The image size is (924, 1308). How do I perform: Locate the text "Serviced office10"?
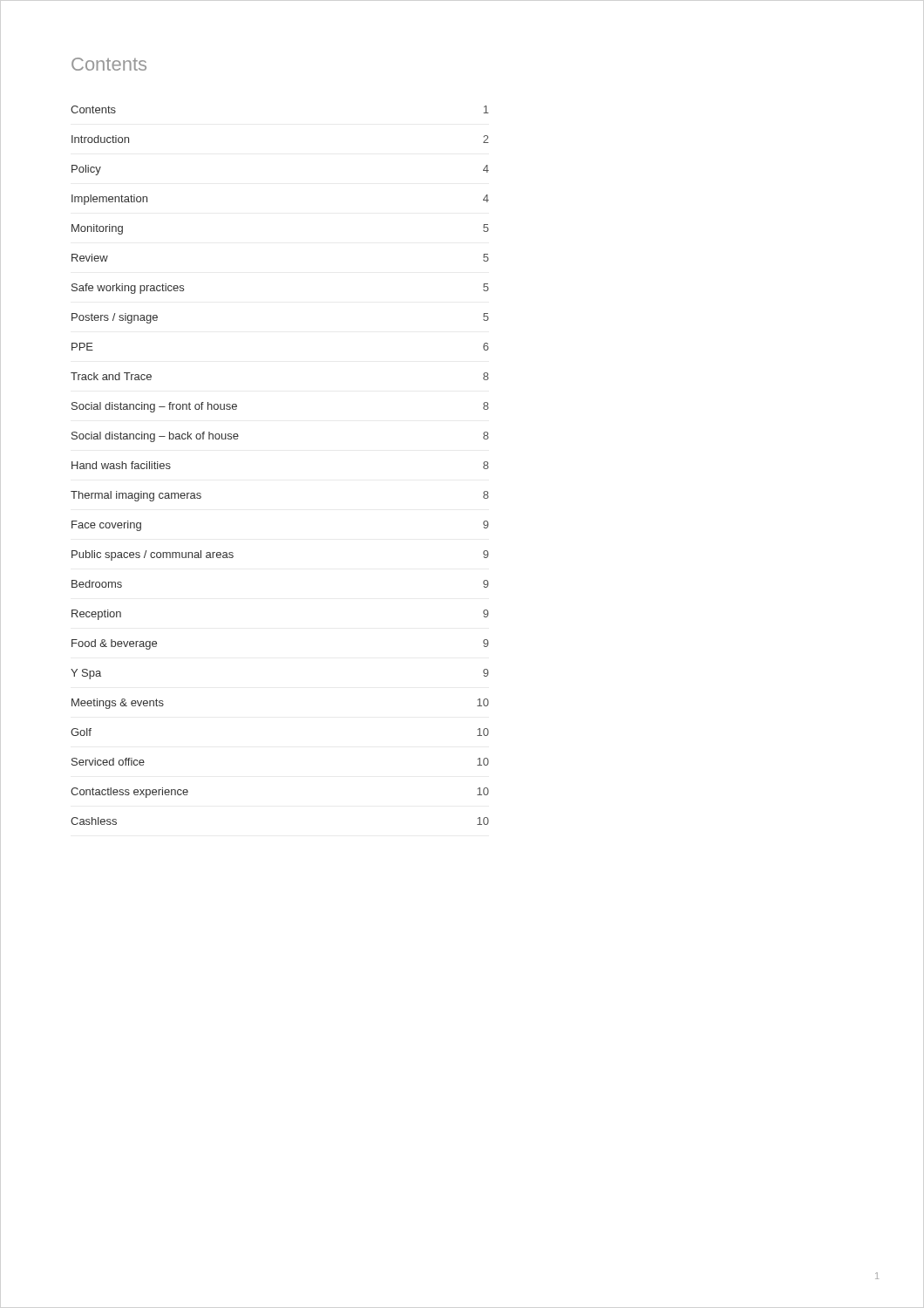[113, 762]
